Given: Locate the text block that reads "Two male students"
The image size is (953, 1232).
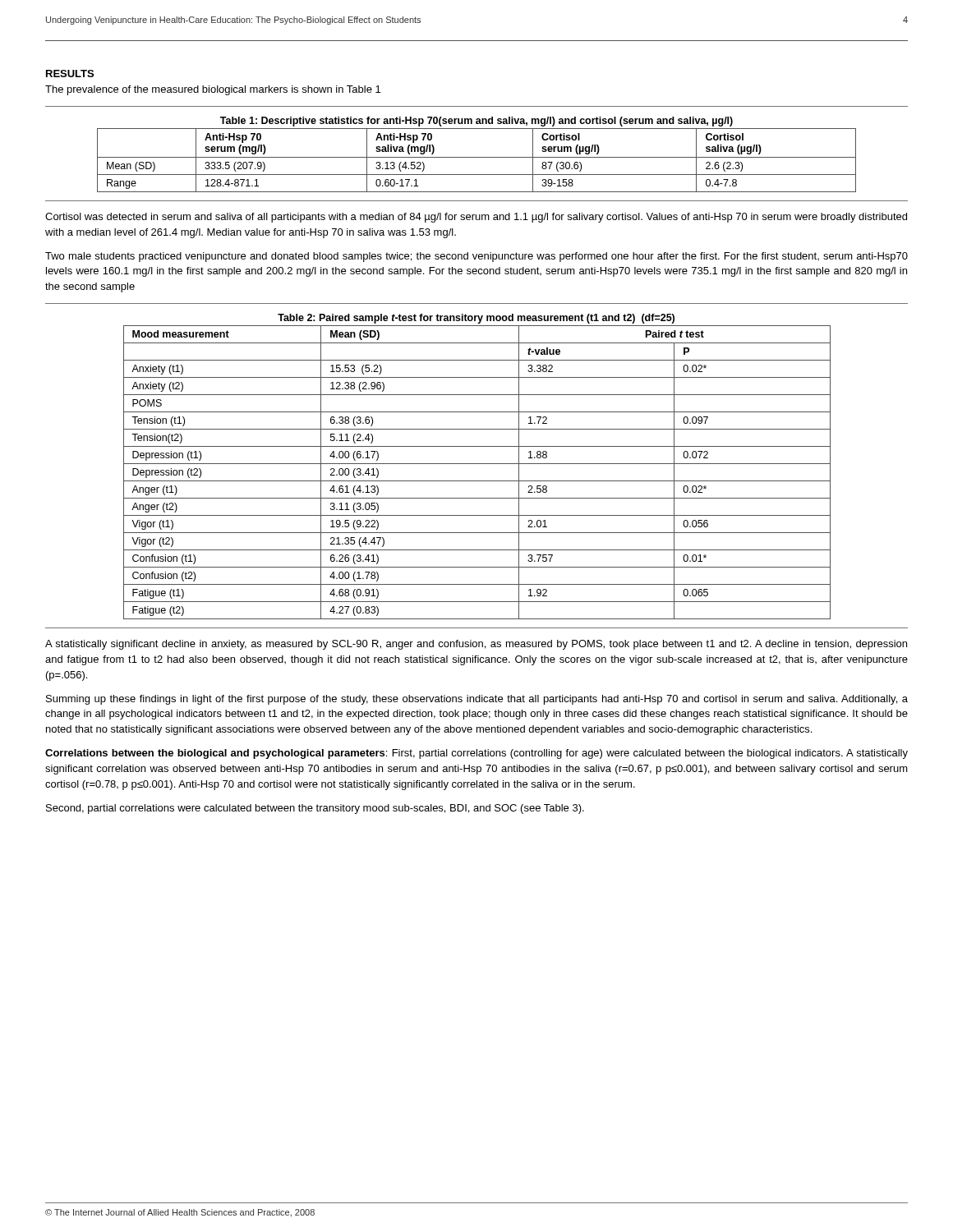Looking at the screenshot, I should [x=476, y=271].
